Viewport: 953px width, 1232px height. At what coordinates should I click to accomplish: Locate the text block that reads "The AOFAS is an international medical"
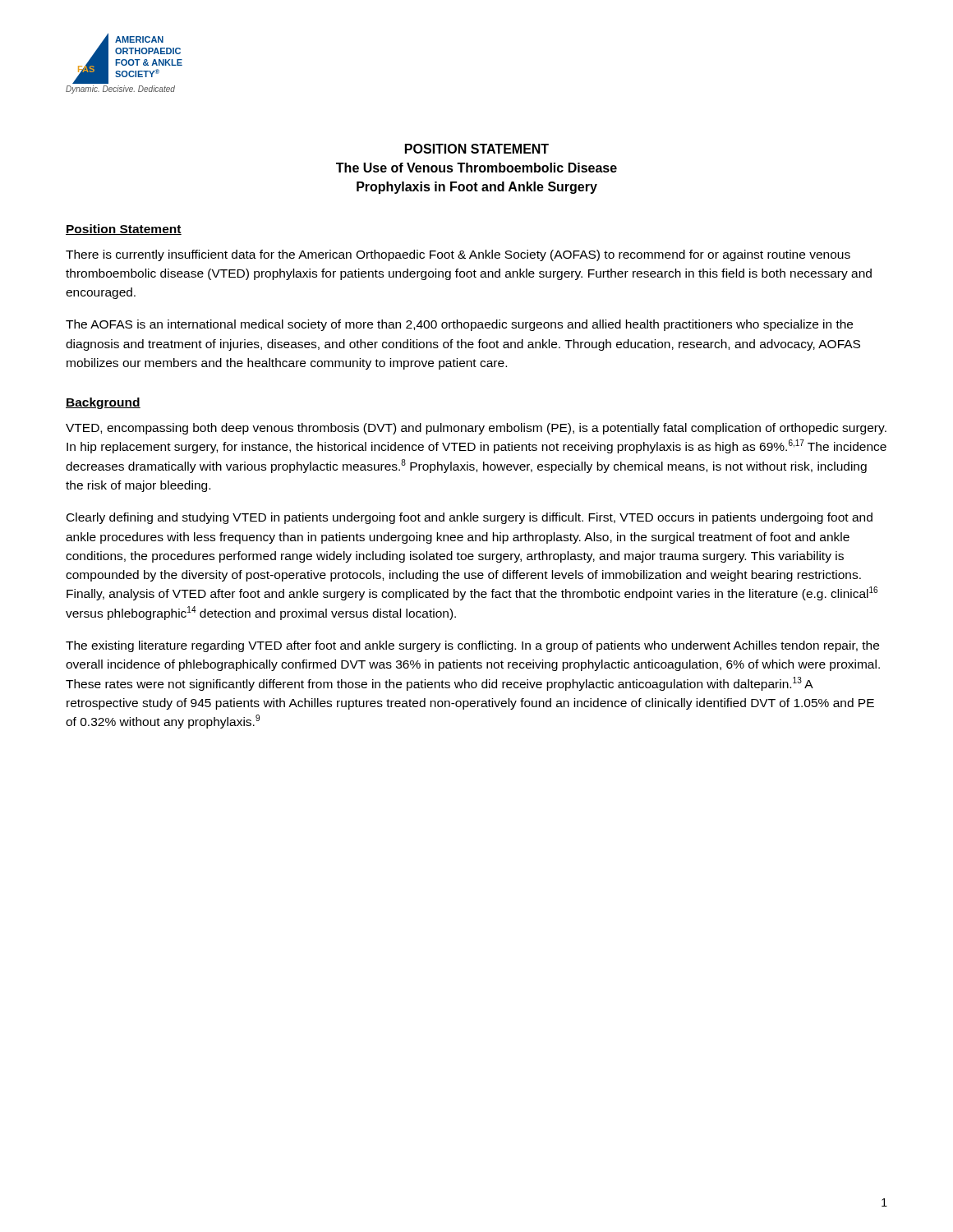coord(463,343)
